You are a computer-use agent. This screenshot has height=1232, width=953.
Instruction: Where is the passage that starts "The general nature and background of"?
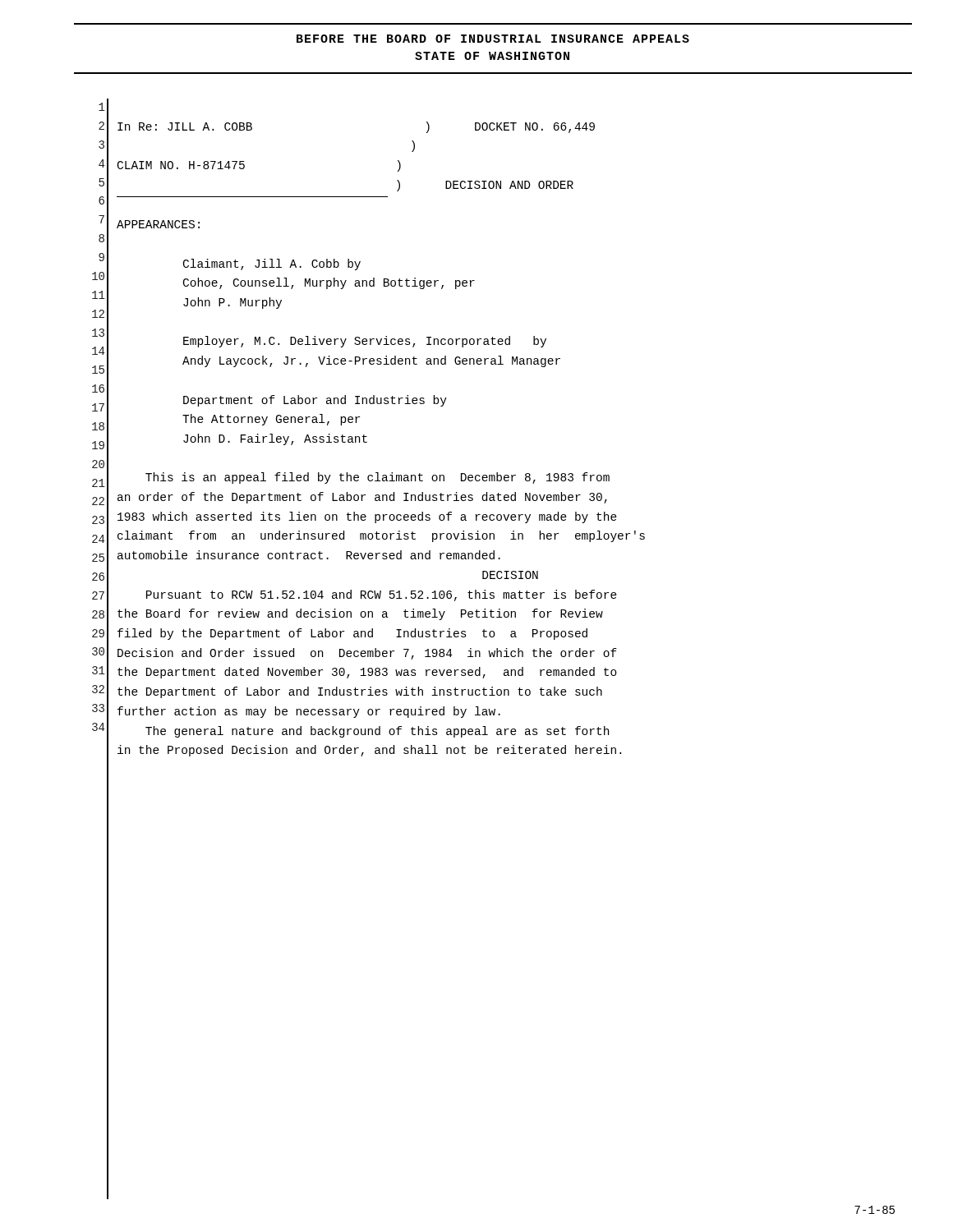click(x=370, y=741)
